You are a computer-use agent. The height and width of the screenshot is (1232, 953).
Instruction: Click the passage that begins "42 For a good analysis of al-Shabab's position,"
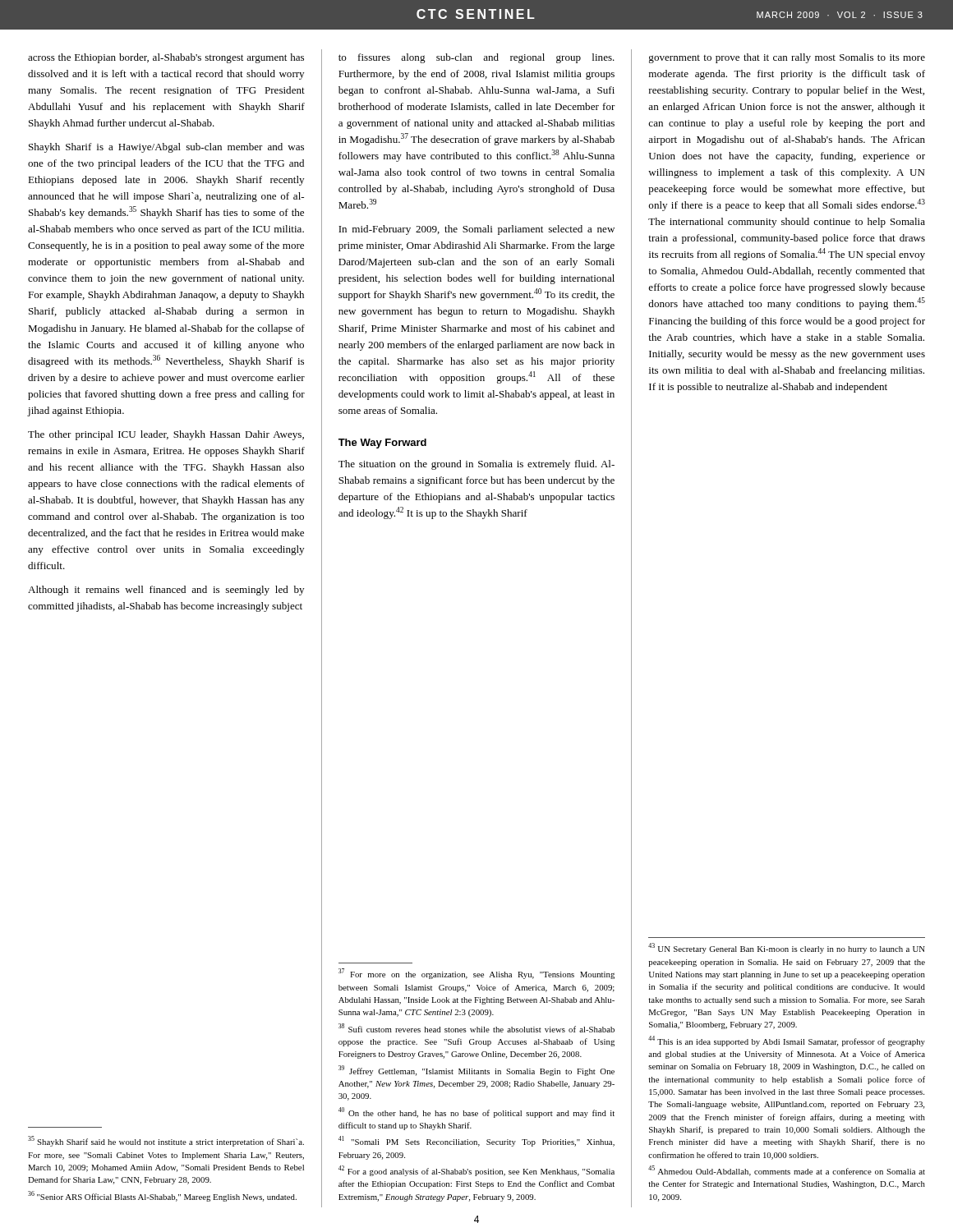click(476, 1183)
